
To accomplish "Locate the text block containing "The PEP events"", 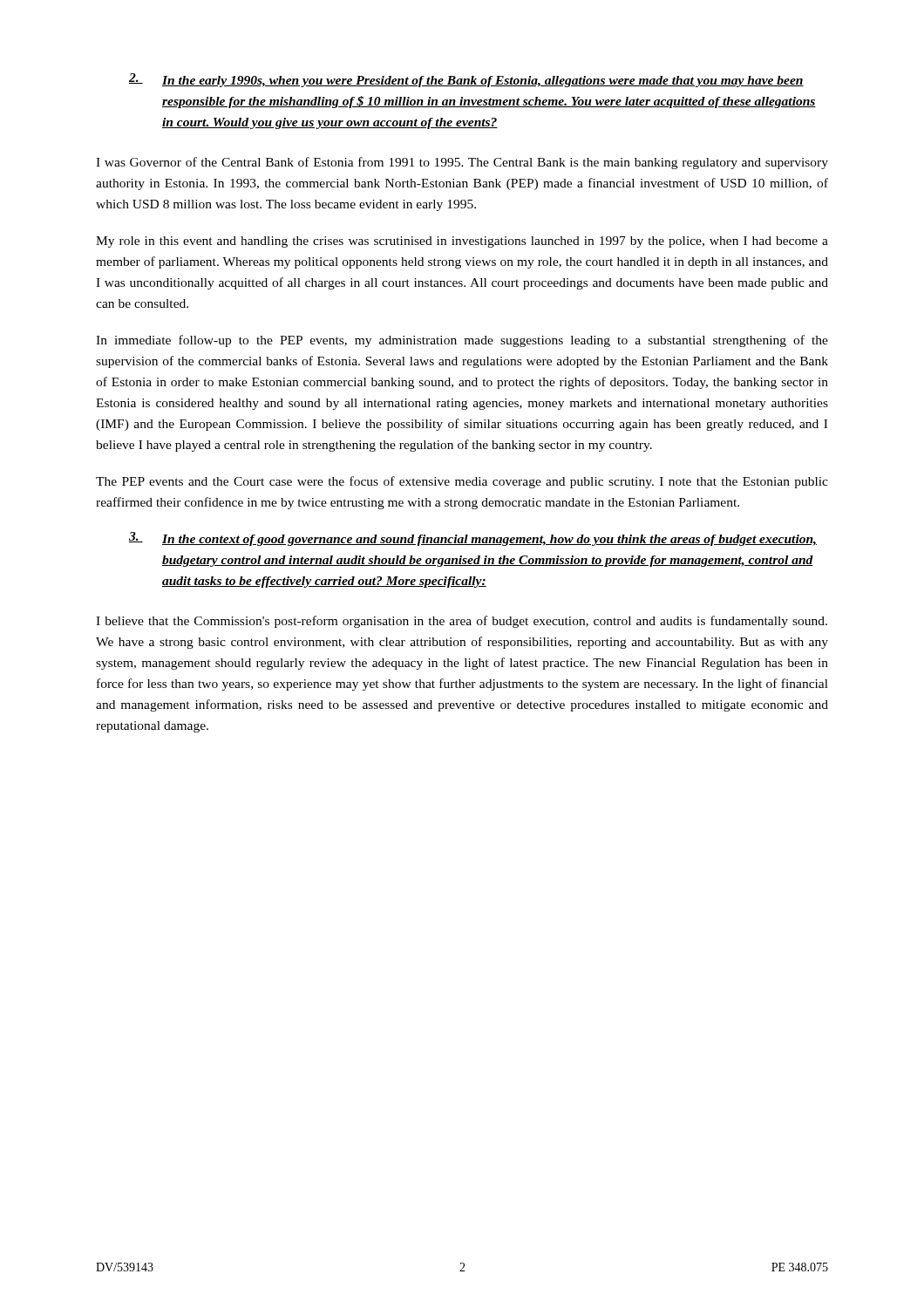I will (x=462, y=492).
